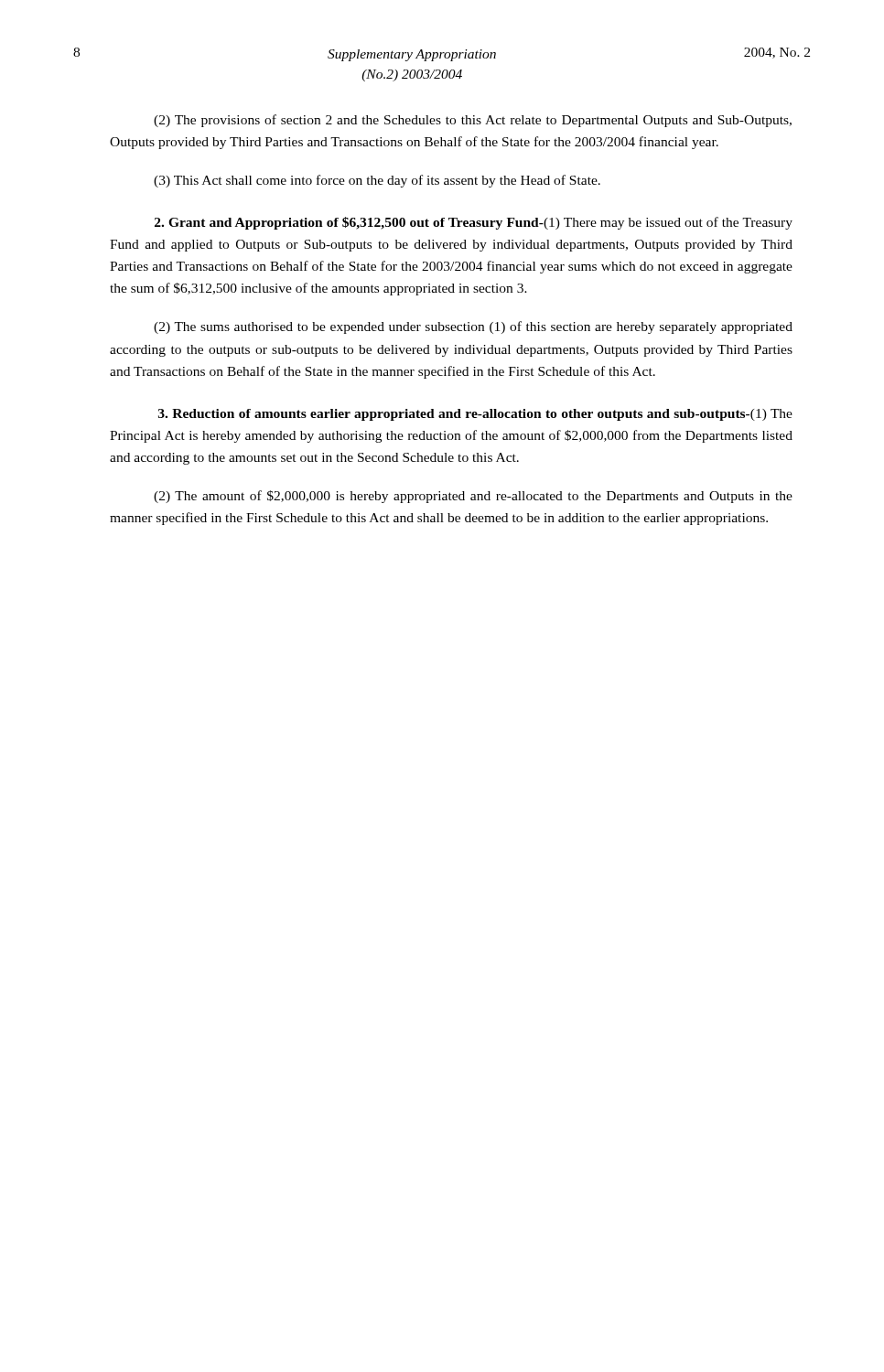Click the passage that begins "Grant and Appropriation"

451,255
